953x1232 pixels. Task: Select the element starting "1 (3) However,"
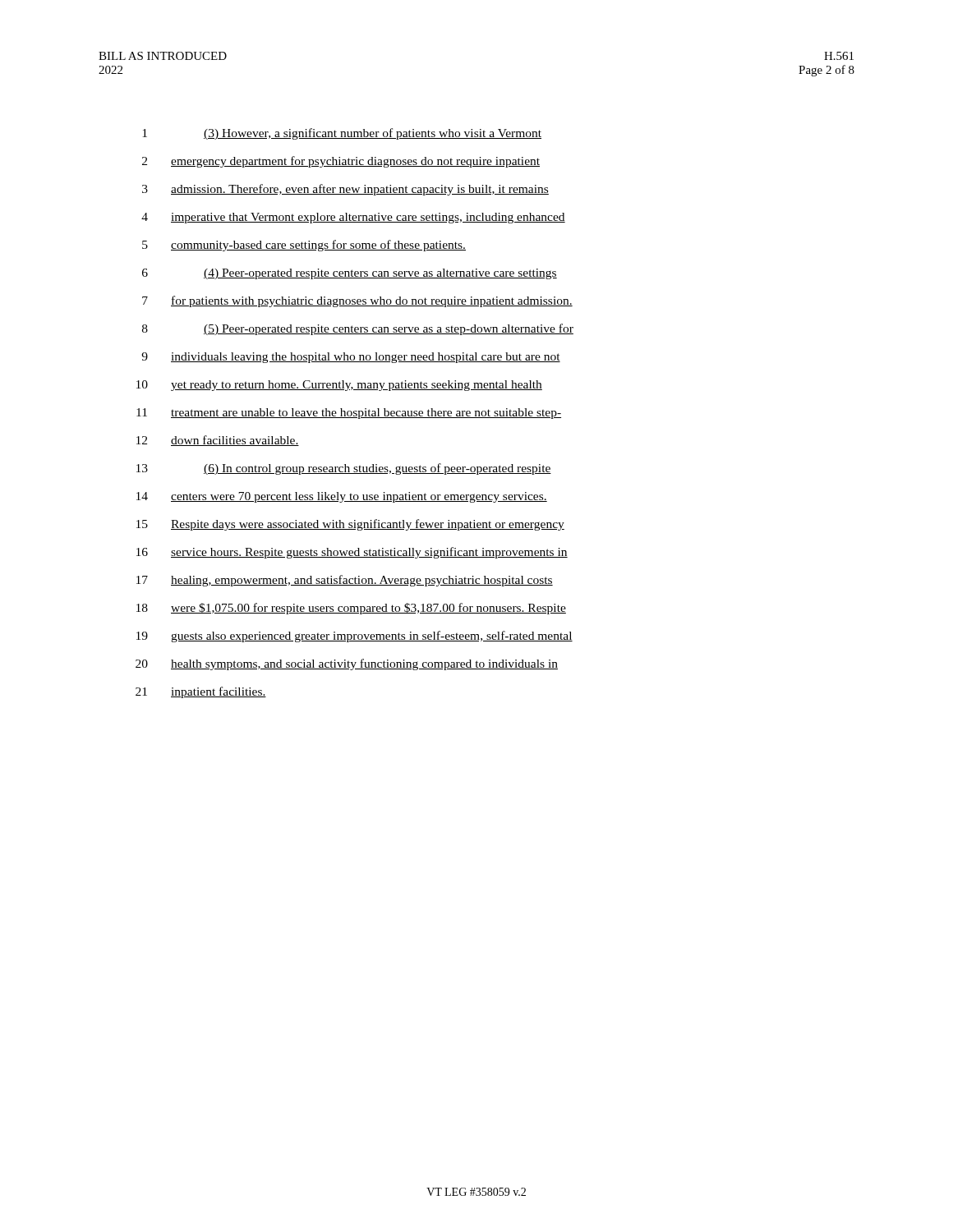tap(476, 133)
